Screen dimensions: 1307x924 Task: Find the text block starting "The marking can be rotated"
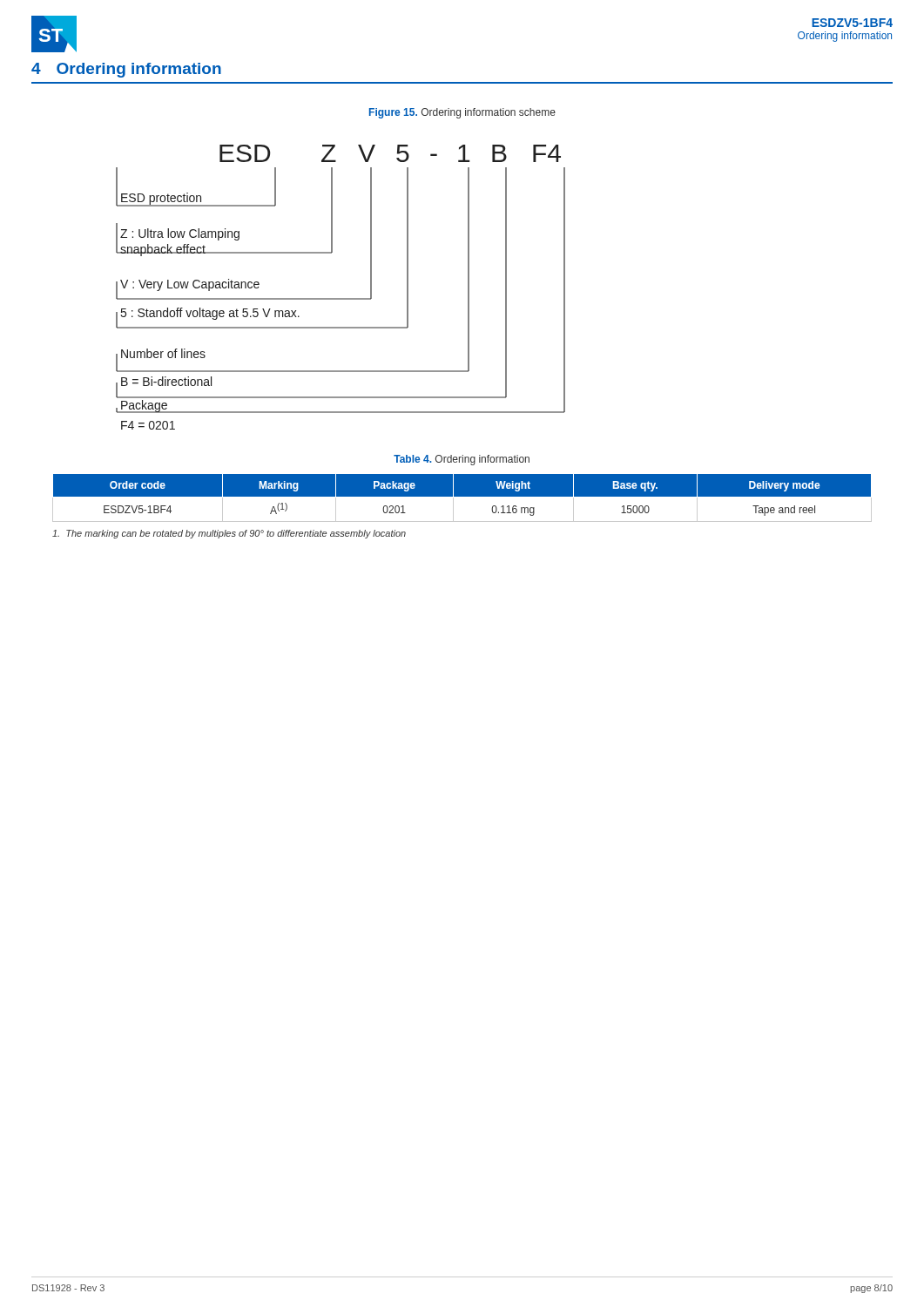(x=229, y=533)
